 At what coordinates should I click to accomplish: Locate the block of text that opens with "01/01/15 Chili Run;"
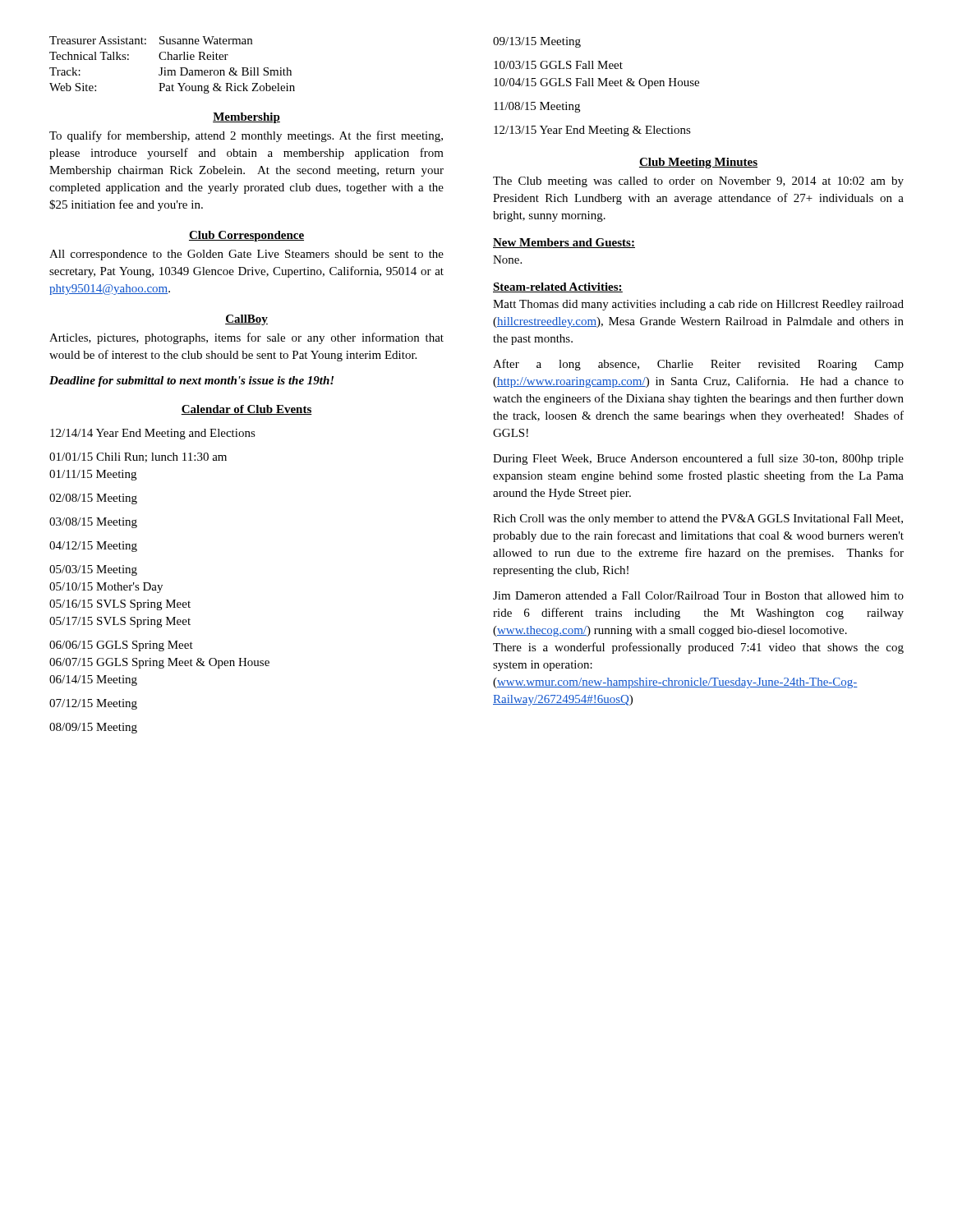[138, 465]
